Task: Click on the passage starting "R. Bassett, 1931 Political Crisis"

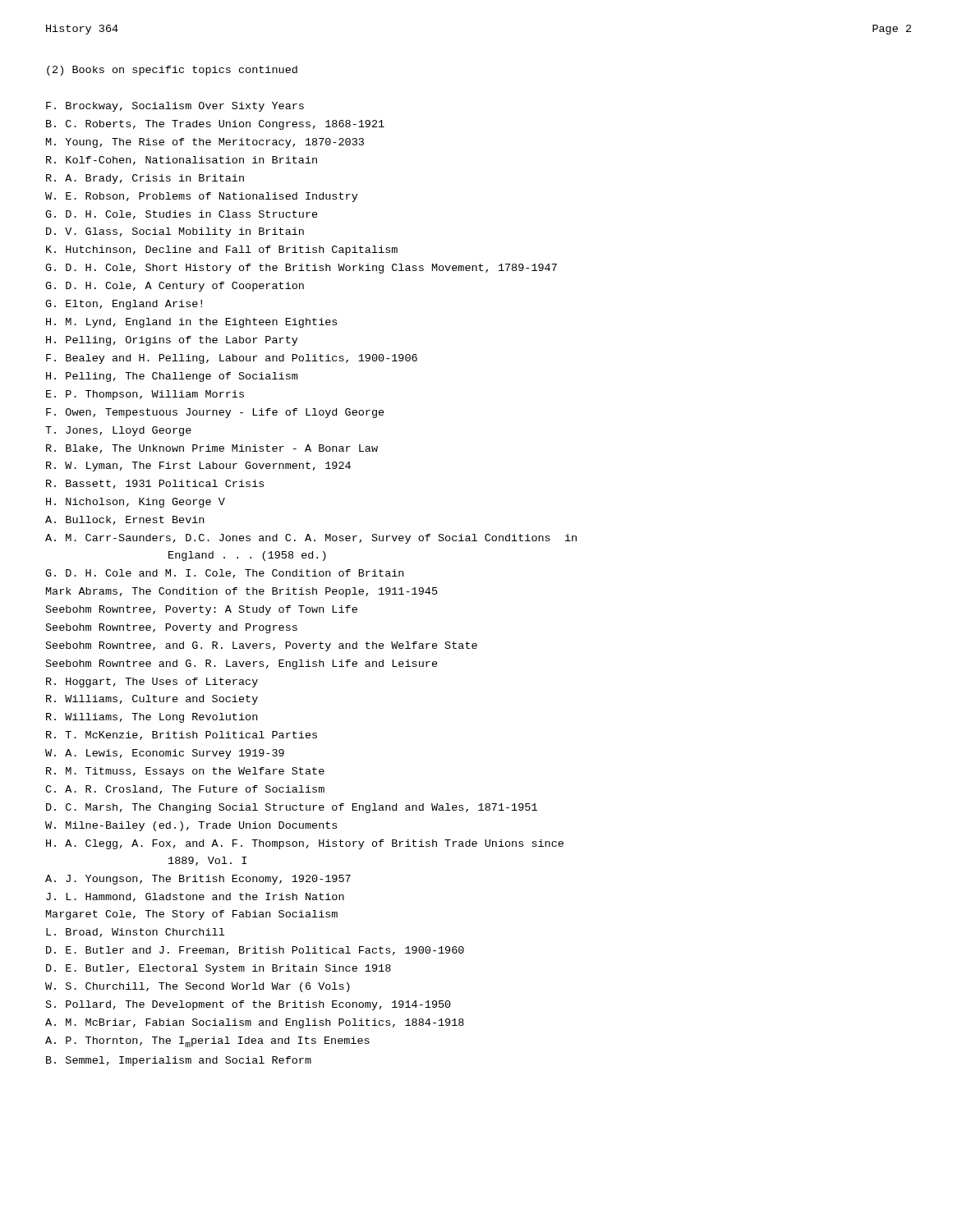Action: coord(155,484)
